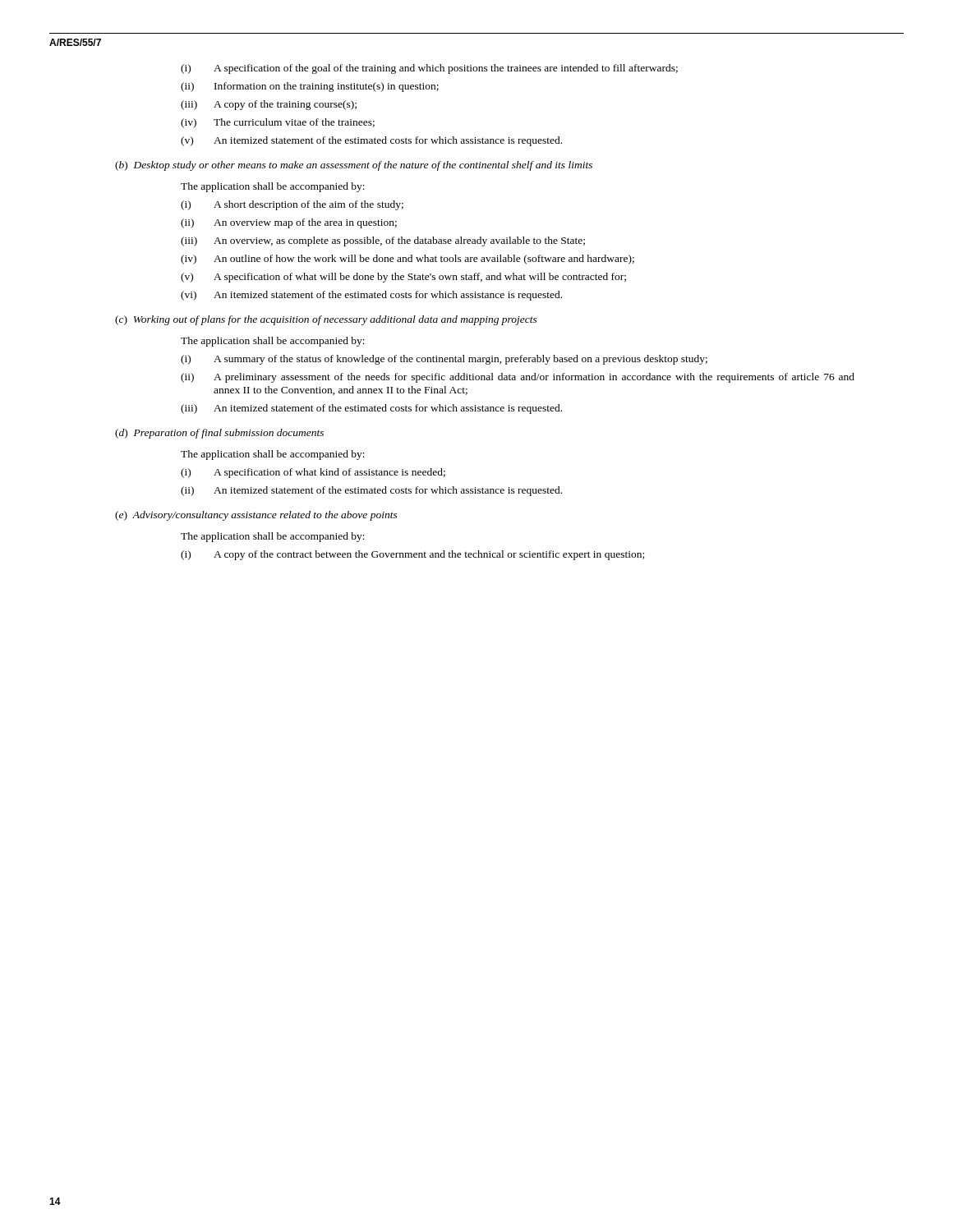Image resolution: width=953 pixels, height=1232 pixels.
Task: Click on the region starting "(ii) A preliminary assessment of the needs"
Action: [518, 384]
